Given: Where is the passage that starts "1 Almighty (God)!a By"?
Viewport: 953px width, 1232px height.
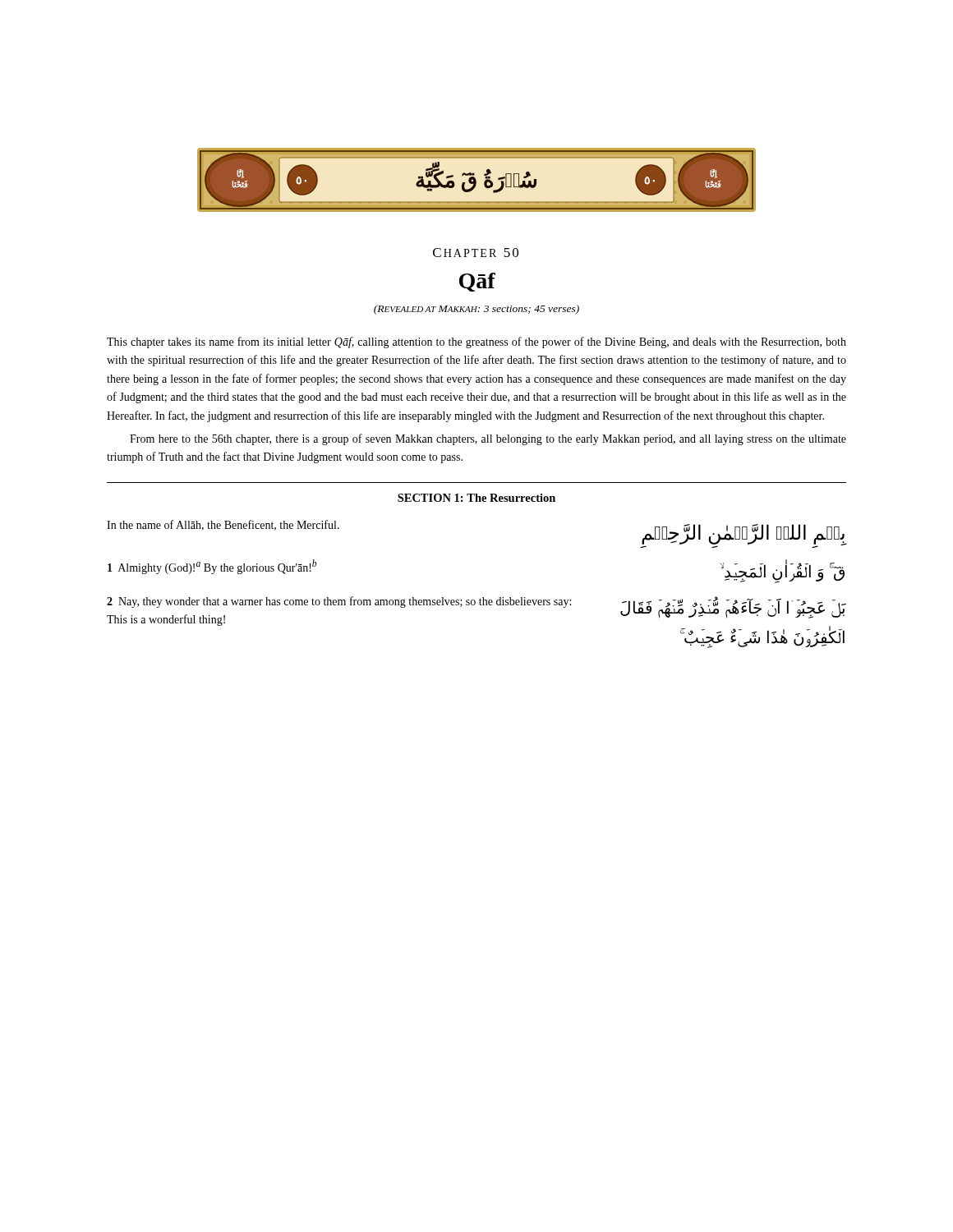Looking at the screenshot, I should tap(212, 566).
